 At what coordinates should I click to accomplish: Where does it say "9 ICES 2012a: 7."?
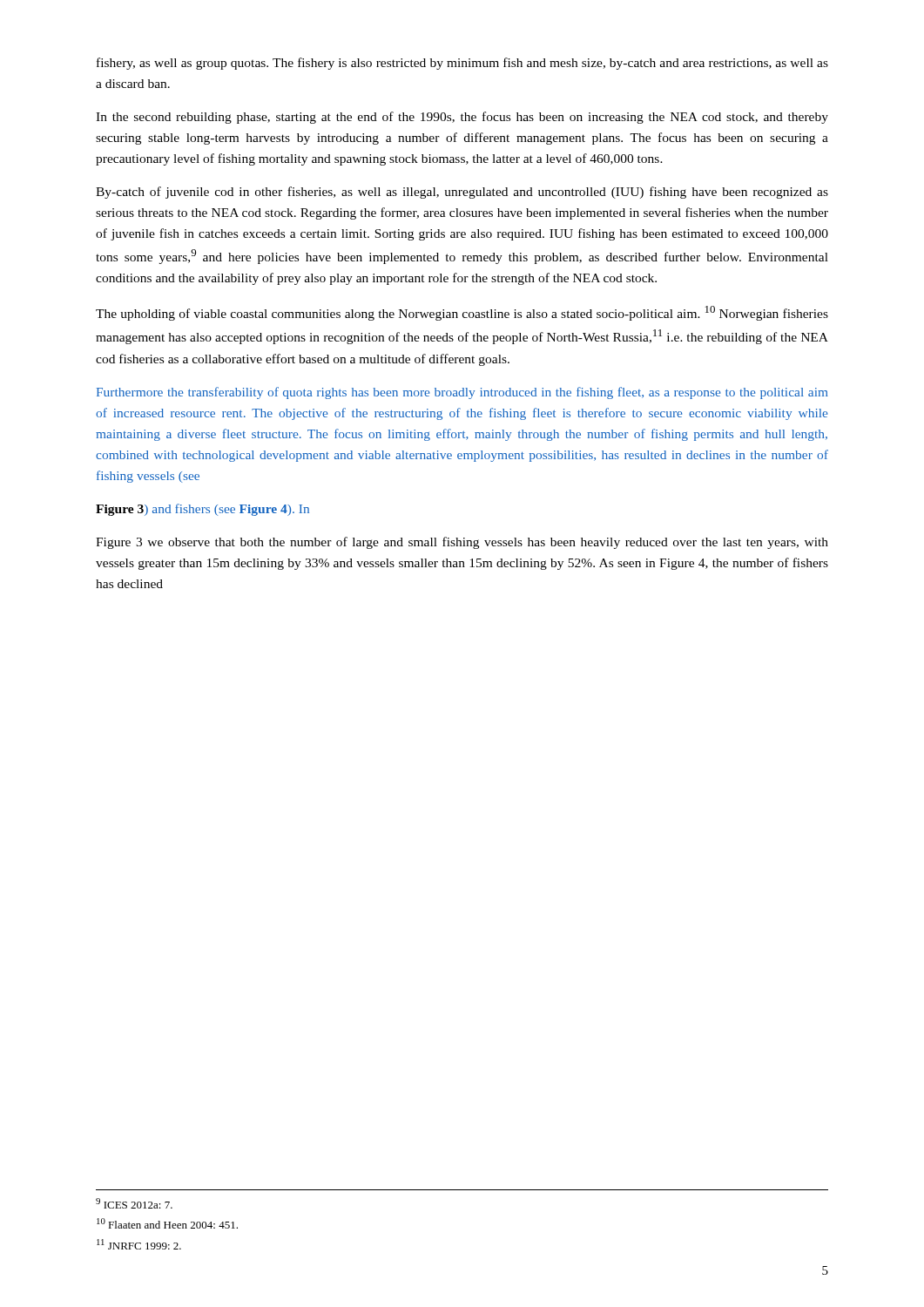(134, 1203)
